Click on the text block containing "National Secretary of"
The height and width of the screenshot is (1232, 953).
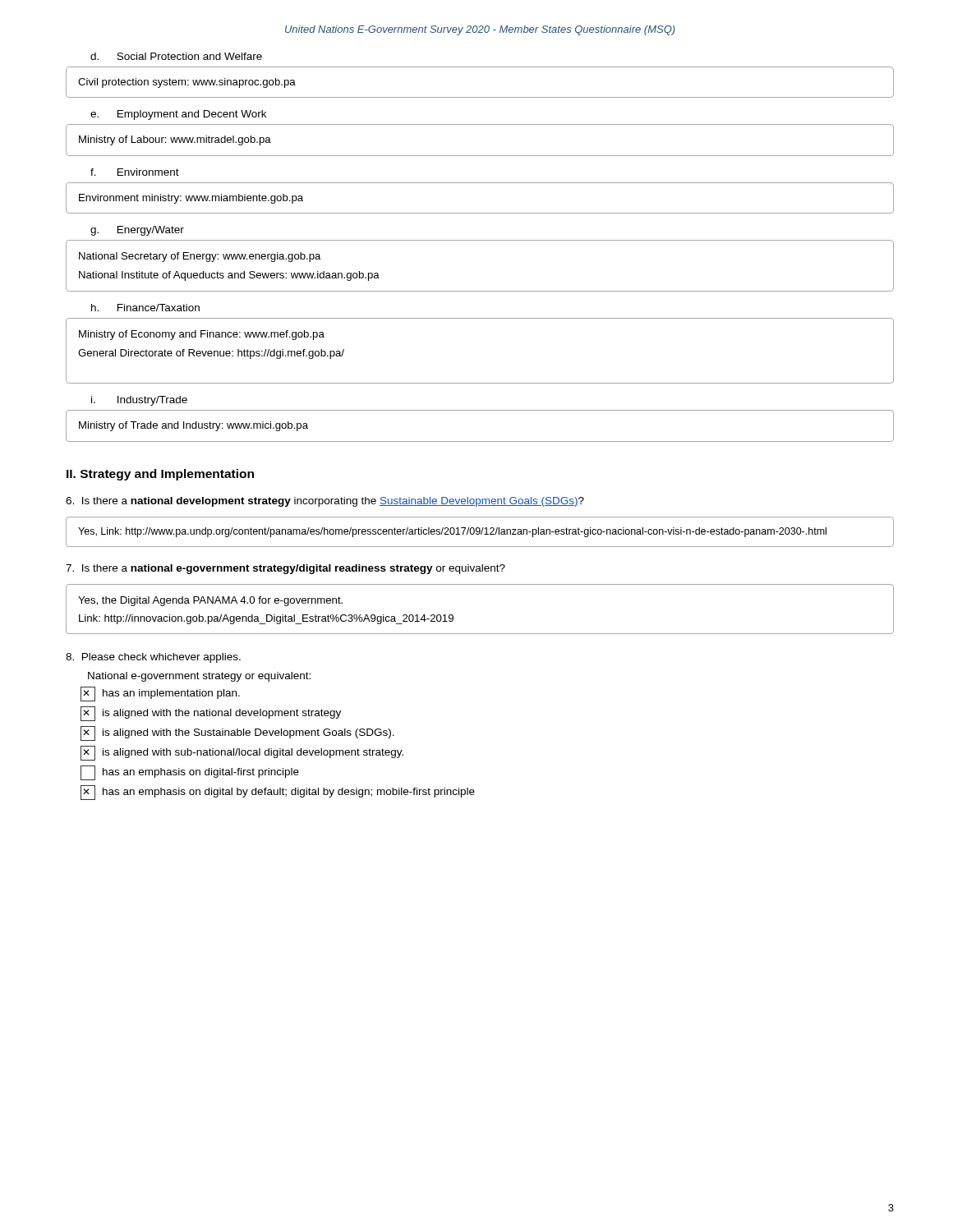[x=229, y=265]
